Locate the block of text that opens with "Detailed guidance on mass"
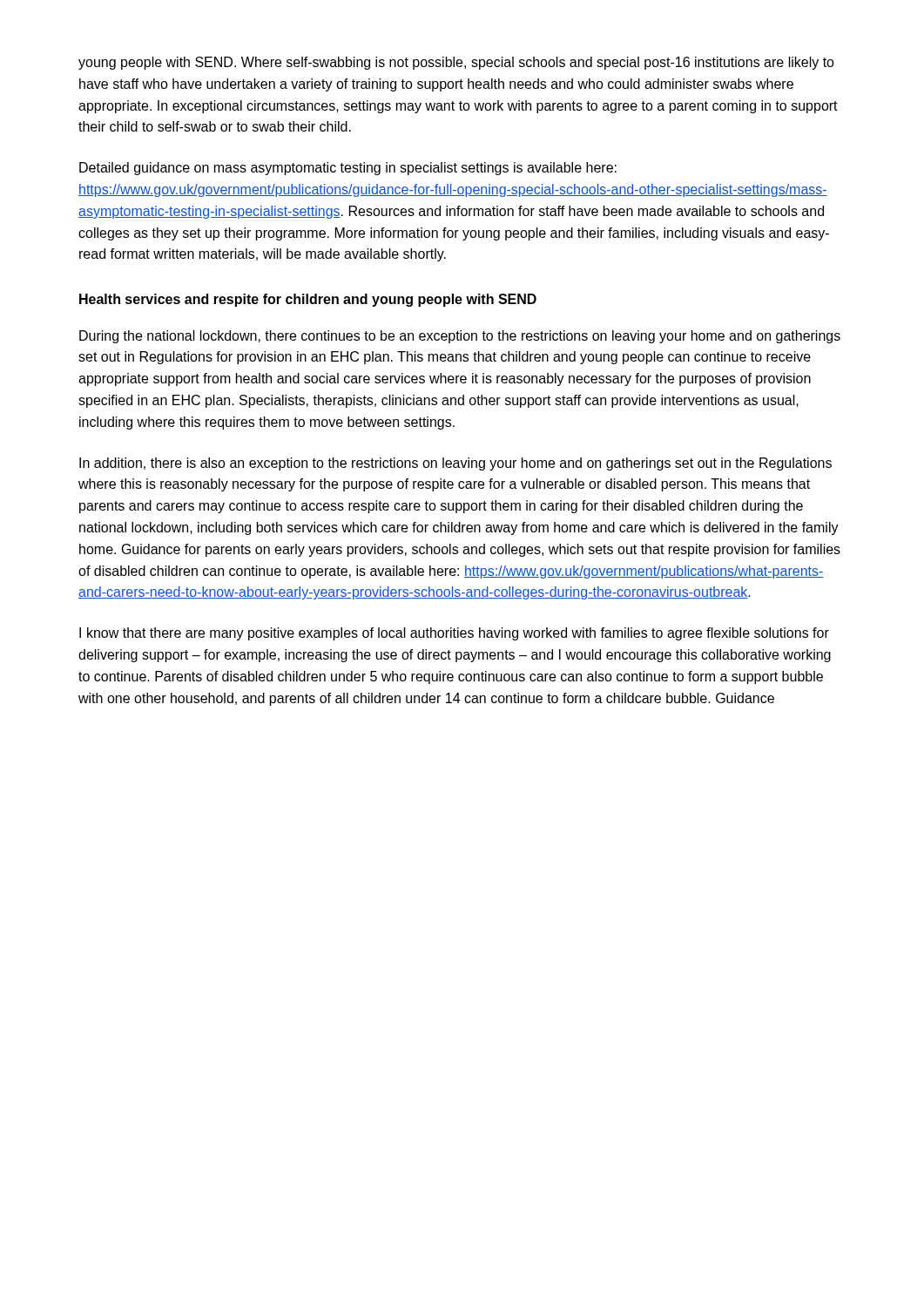924x1307 pixels. tap(454, 211)
